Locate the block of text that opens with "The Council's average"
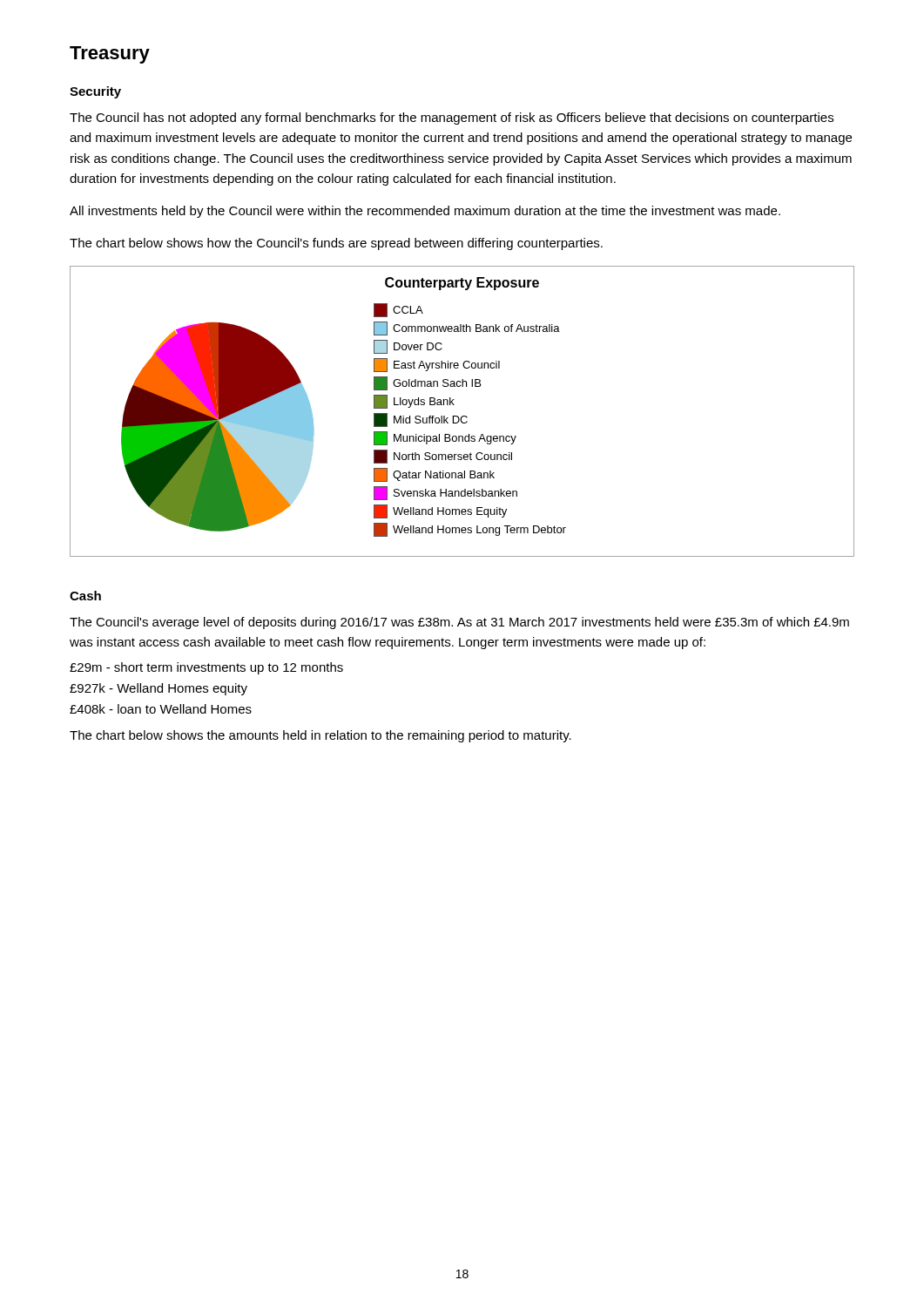 (x=460, y=631)
